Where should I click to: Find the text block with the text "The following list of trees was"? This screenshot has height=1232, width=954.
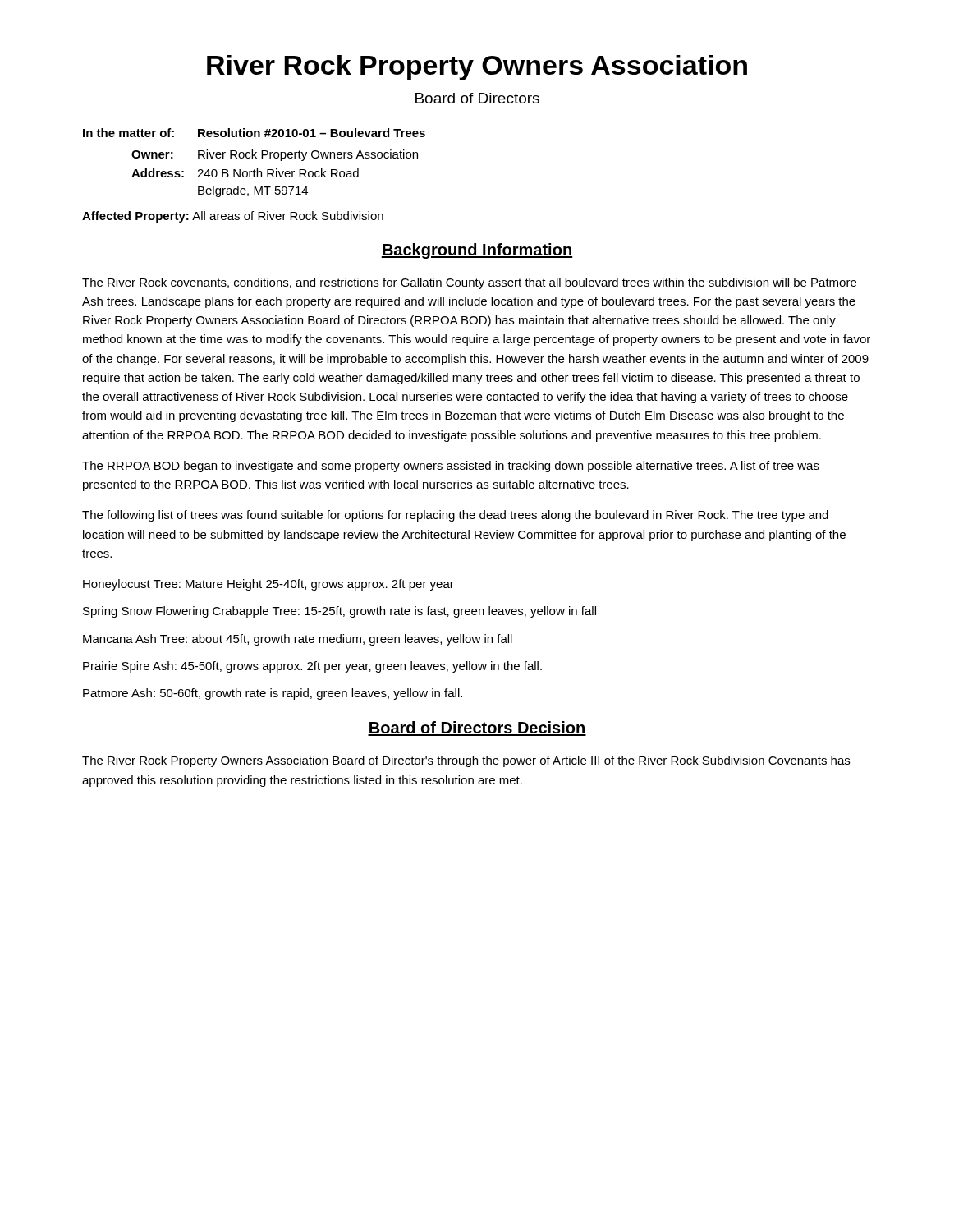pos(464,534)
